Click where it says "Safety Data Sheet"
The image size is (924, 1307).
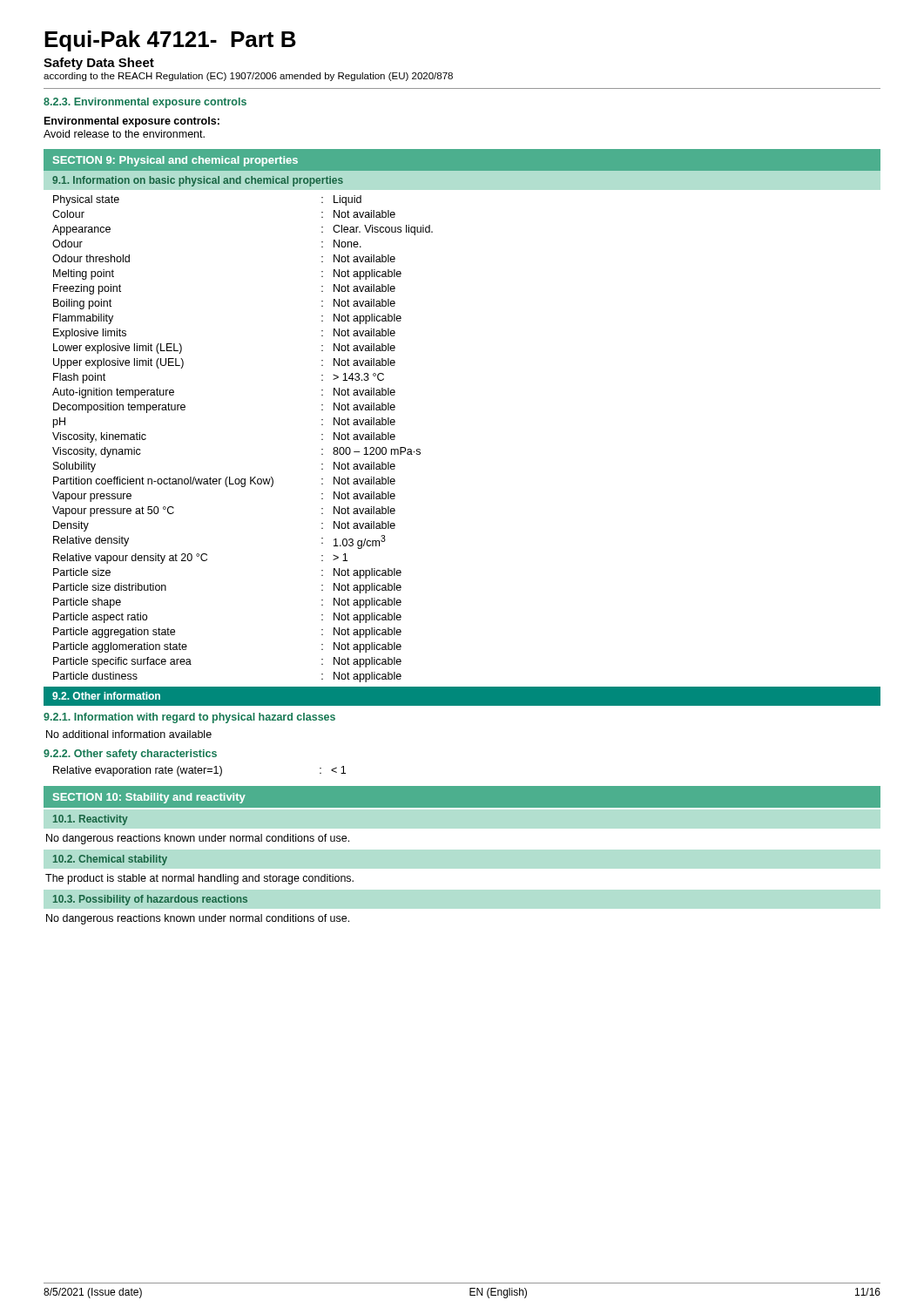[x=99, y=62]
